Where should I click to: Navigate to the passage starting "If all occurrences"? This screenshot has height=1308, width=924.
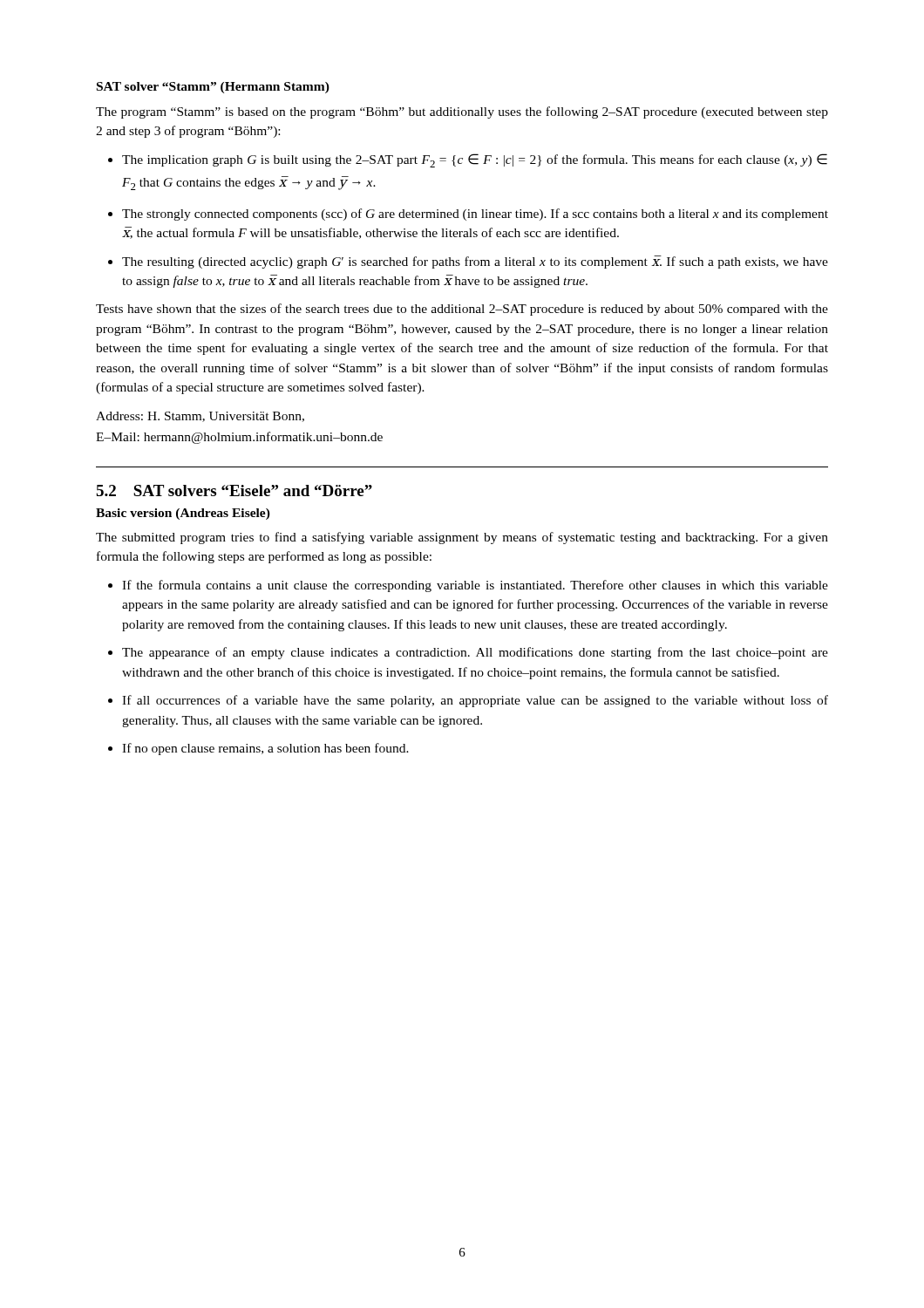[x=475, y=710]
